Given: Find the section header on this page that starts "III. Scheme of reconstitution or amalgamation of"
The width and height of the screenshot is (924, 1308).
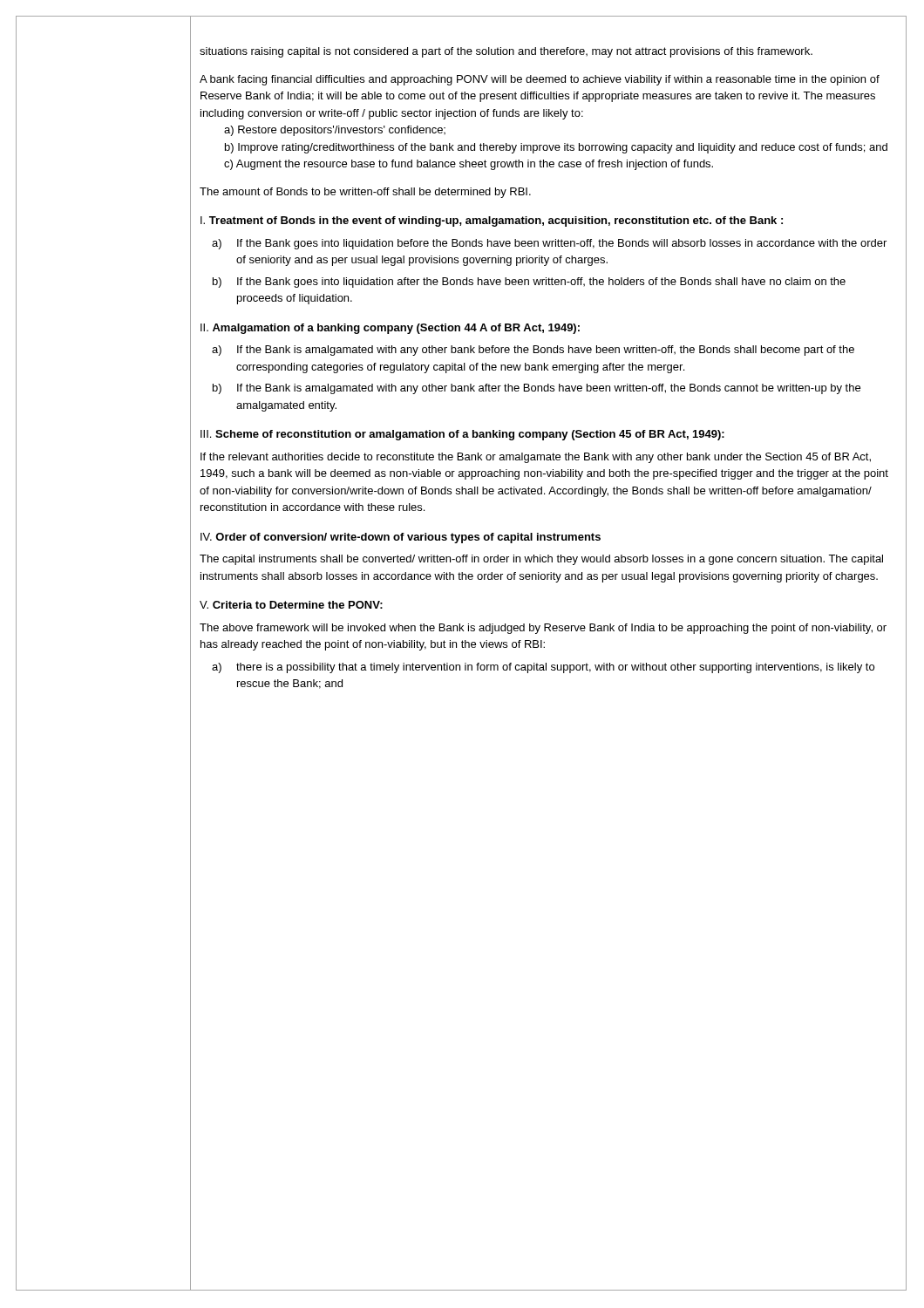Looking at the screenshot, I should (x=462, y=434).
